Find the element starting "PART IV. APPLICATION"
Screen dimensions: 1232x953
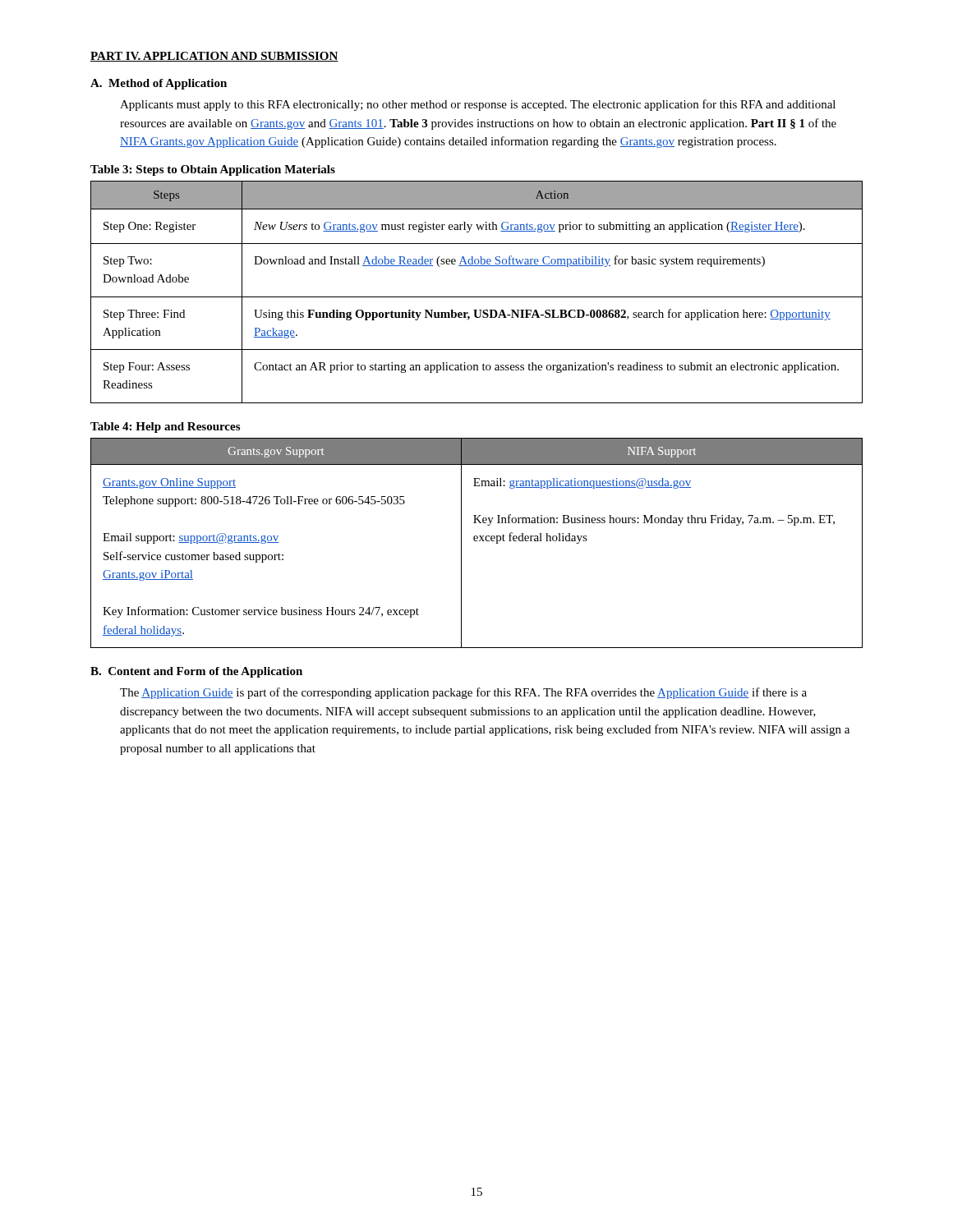click(x=214, y=56)
